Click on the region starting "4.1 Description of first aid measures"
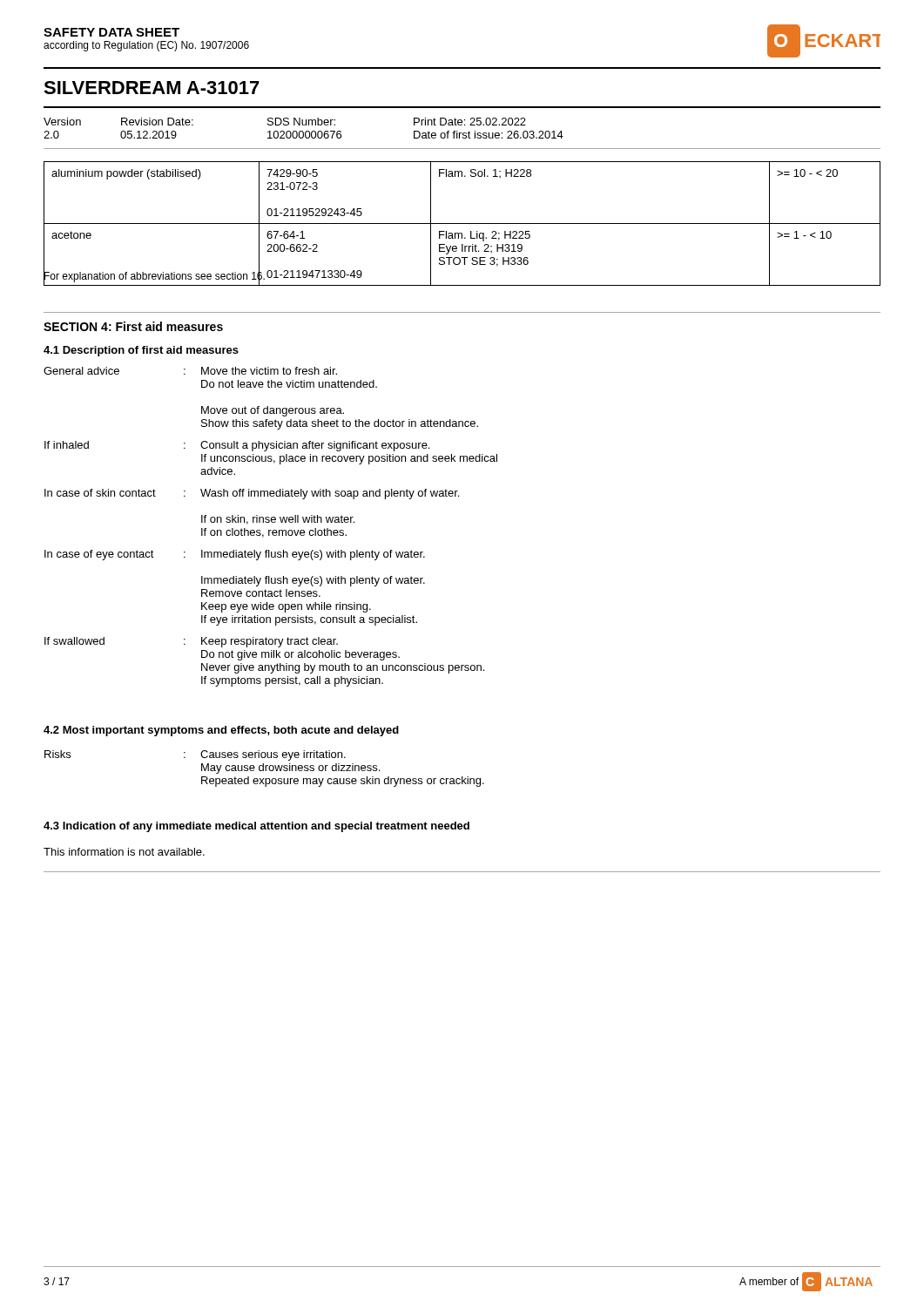The image size is (924, 1307). (141, 350)
